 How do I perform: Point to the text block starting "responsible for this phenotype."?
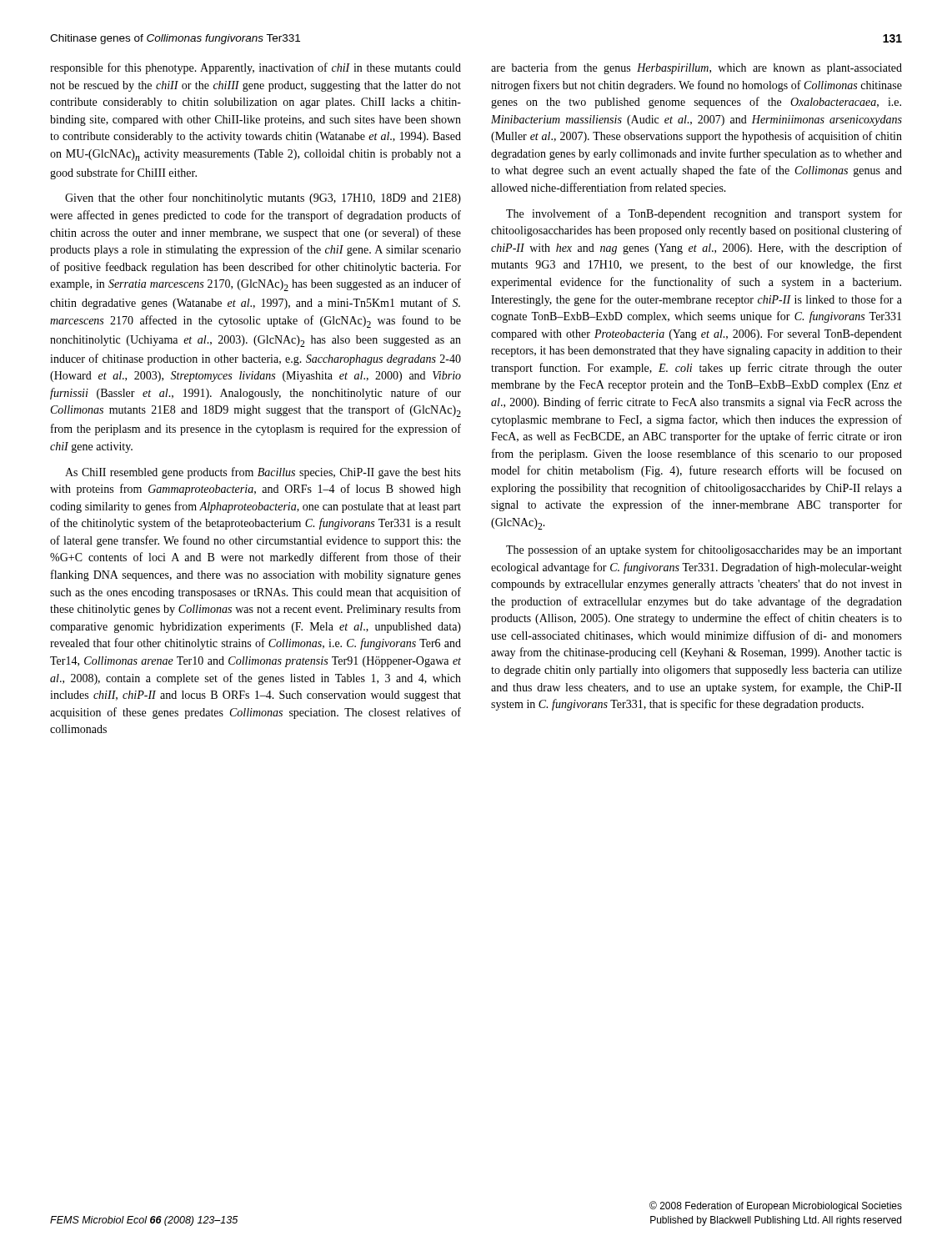click(x=255, y=121)
